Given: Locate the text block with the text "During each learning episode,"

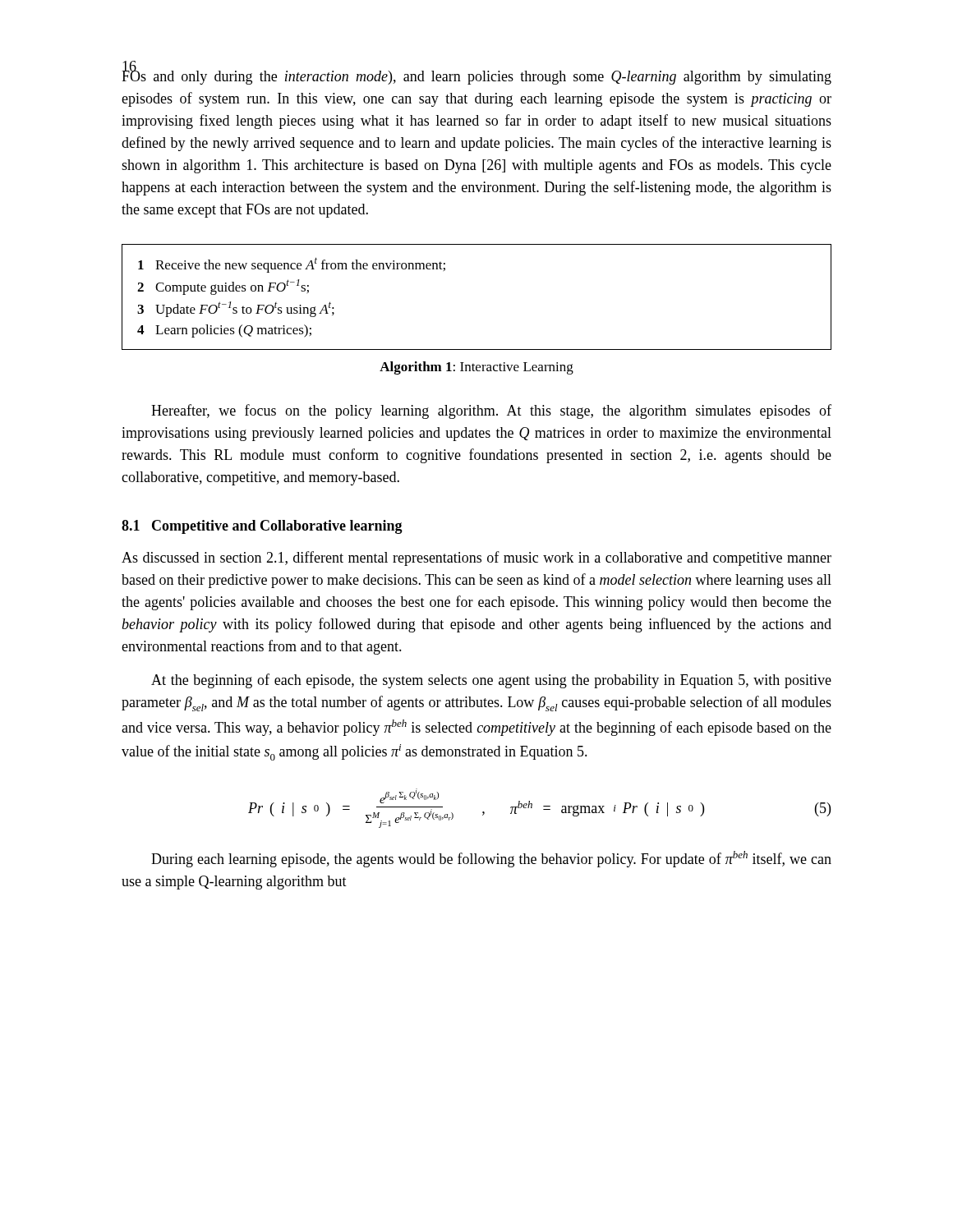Looking at the screenshot, I should tap(476, 869).
